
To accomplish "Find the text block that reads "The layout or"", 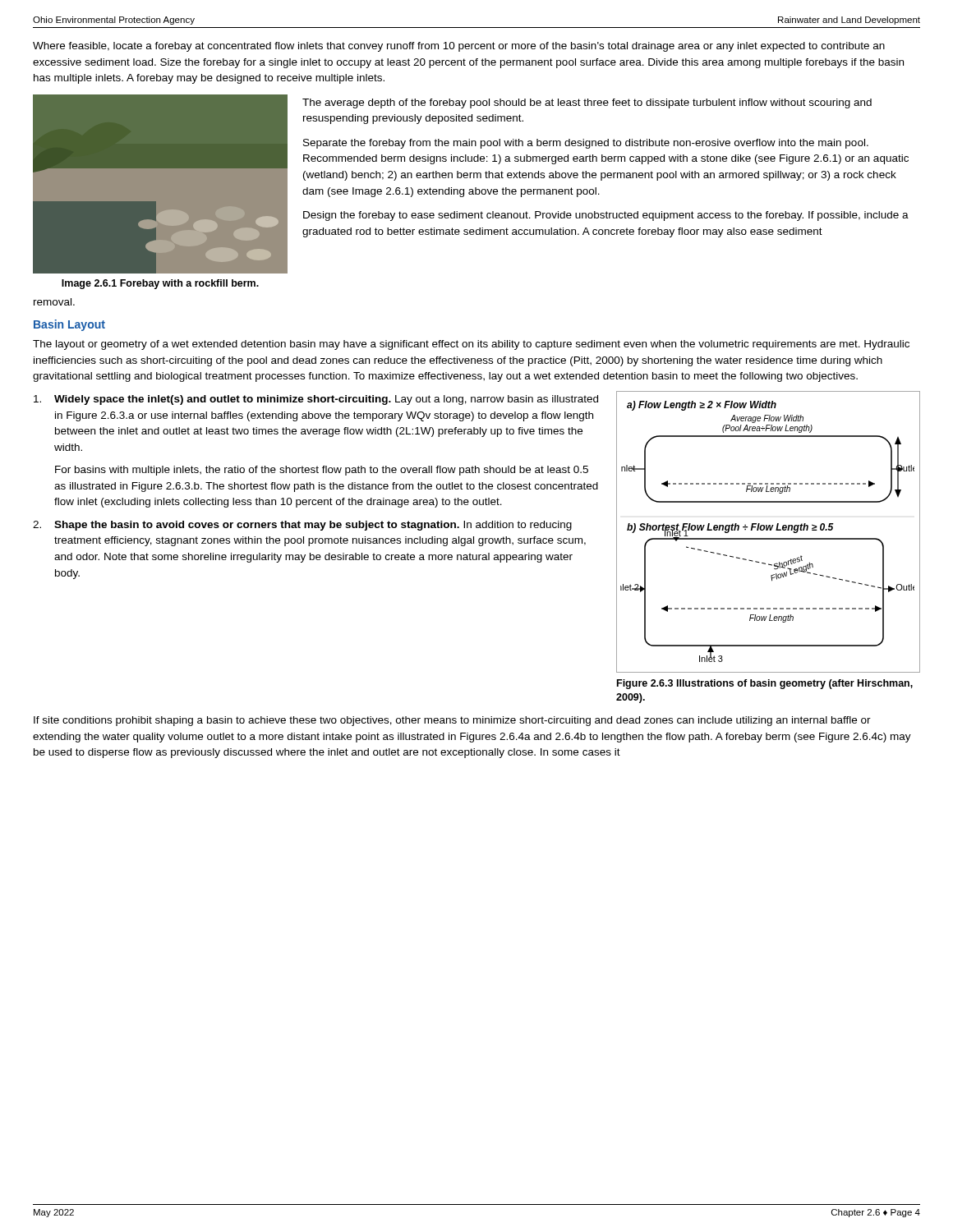I will coord(471,360).
